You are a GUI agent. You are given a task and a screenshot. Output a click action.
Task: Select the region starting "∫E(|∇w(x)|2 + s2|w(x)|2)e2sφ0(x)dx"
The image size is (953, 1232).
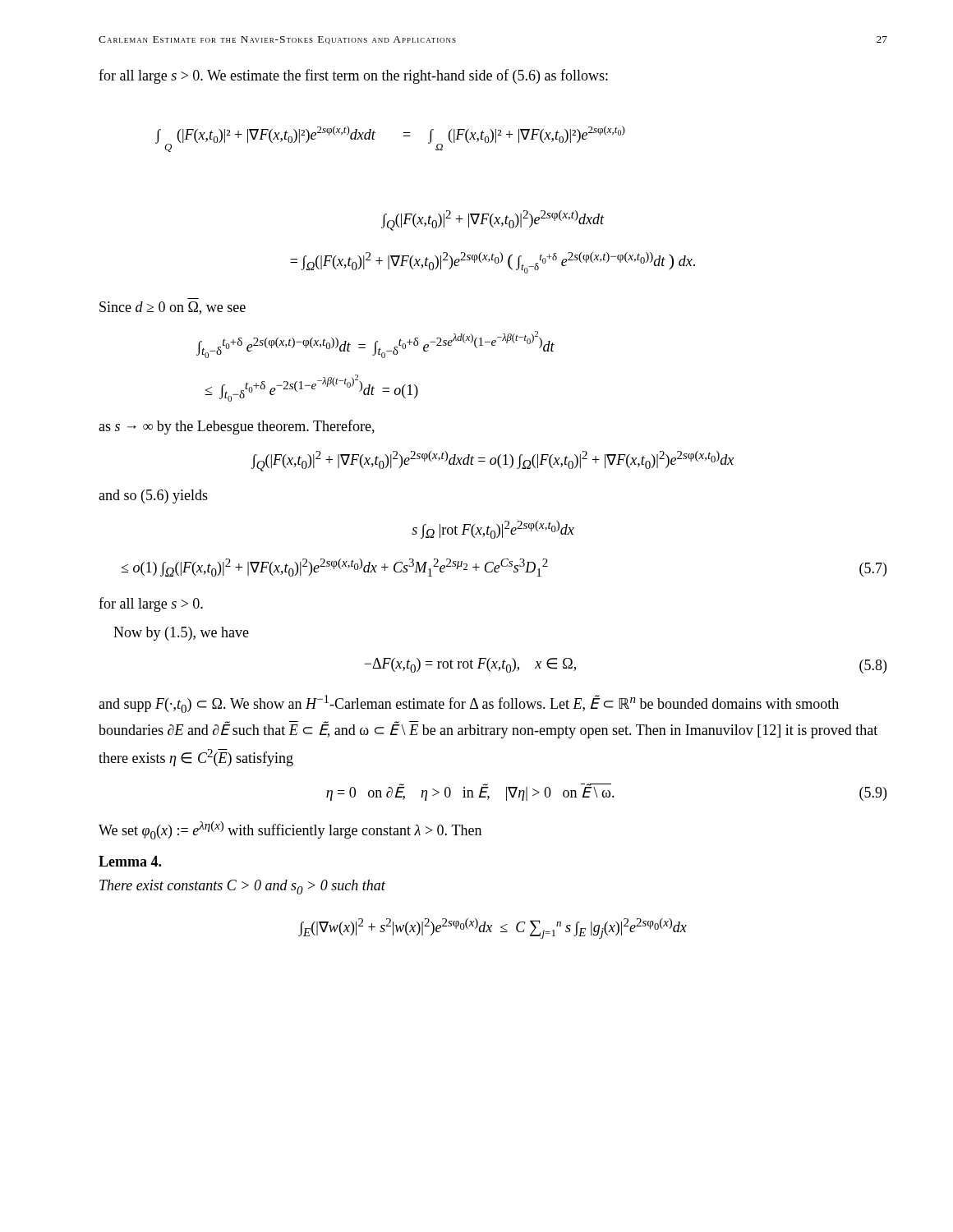pos(493,927)
